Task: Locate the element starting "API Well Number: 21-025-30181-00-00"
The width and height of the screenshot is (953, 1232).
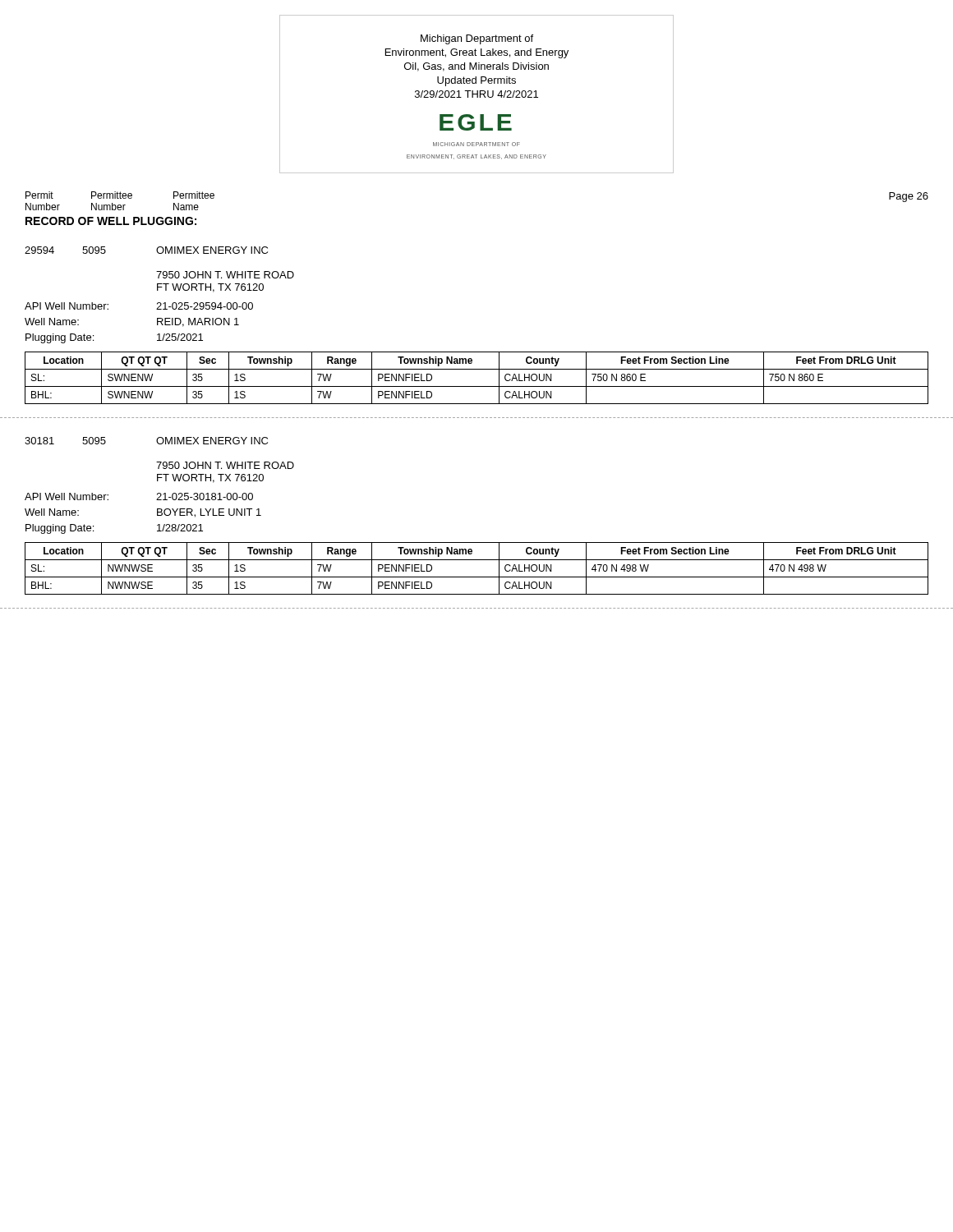Action: (x=64, y=496)
